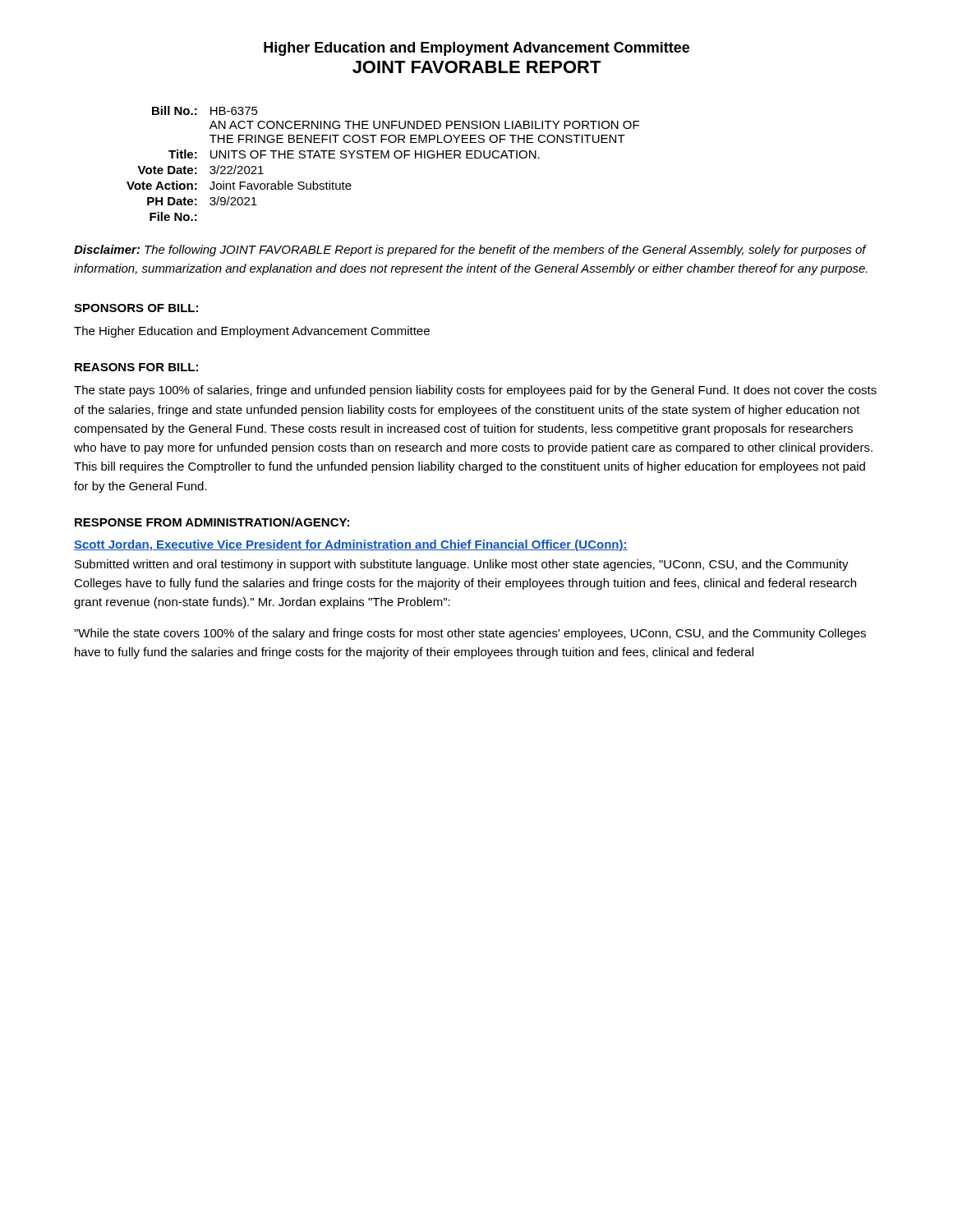Click on the title containing "Higher Education and Employment"
Viewport: 953px width, 1232px height.
click(x=476, y=59)
